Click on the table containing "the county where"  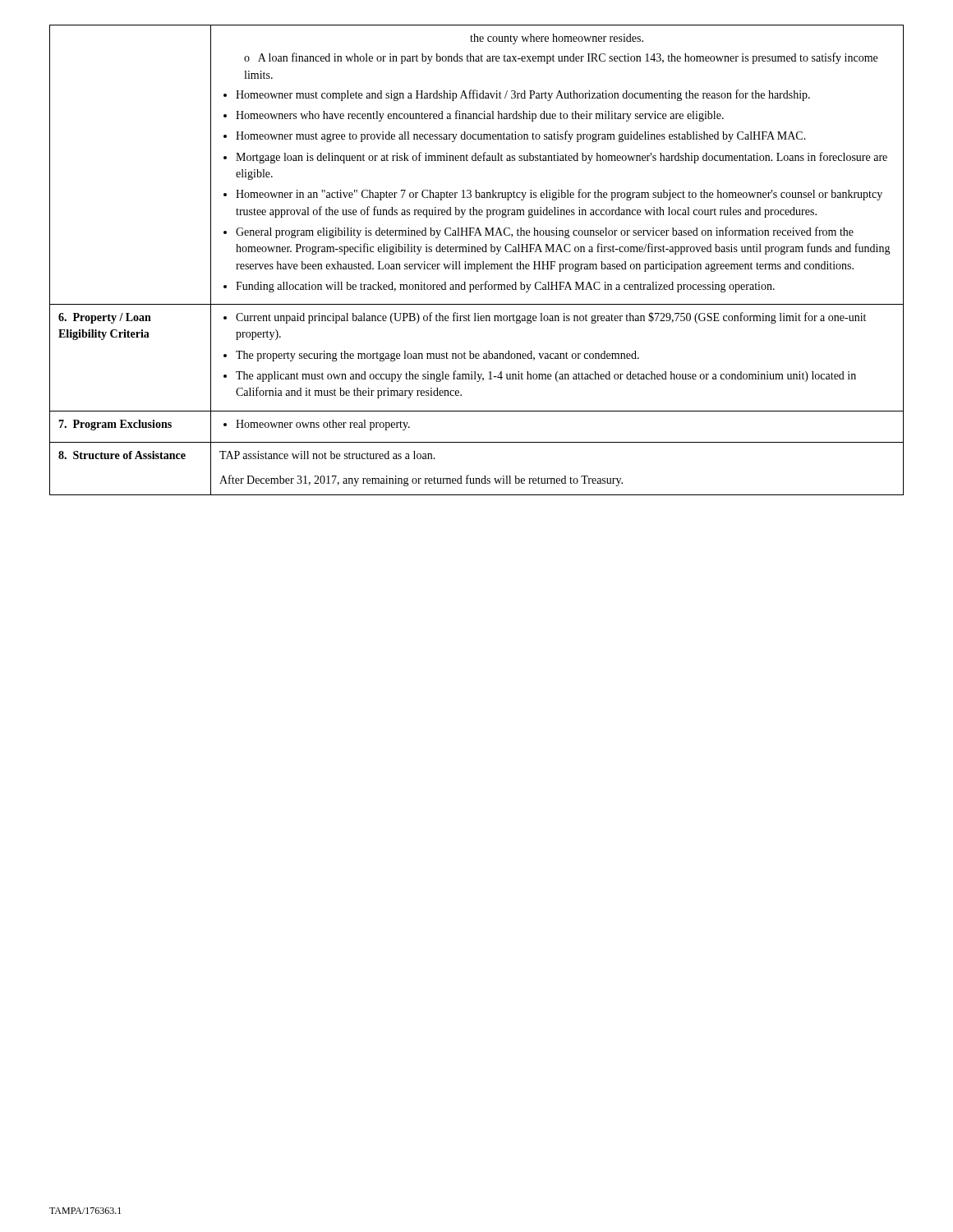[476, 260]
